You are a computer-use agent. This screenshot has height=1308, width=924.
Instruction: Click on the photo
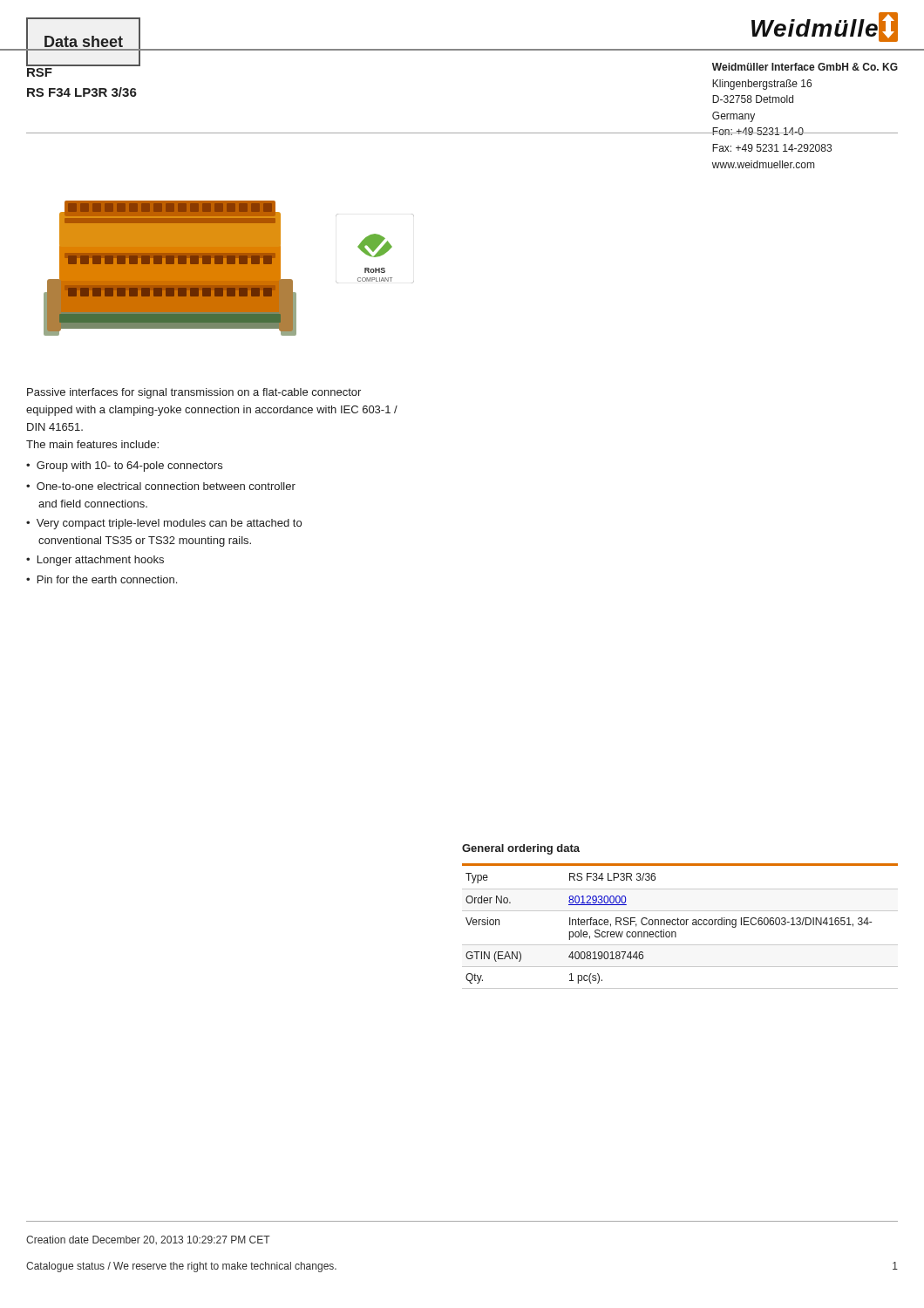[170, 253]
